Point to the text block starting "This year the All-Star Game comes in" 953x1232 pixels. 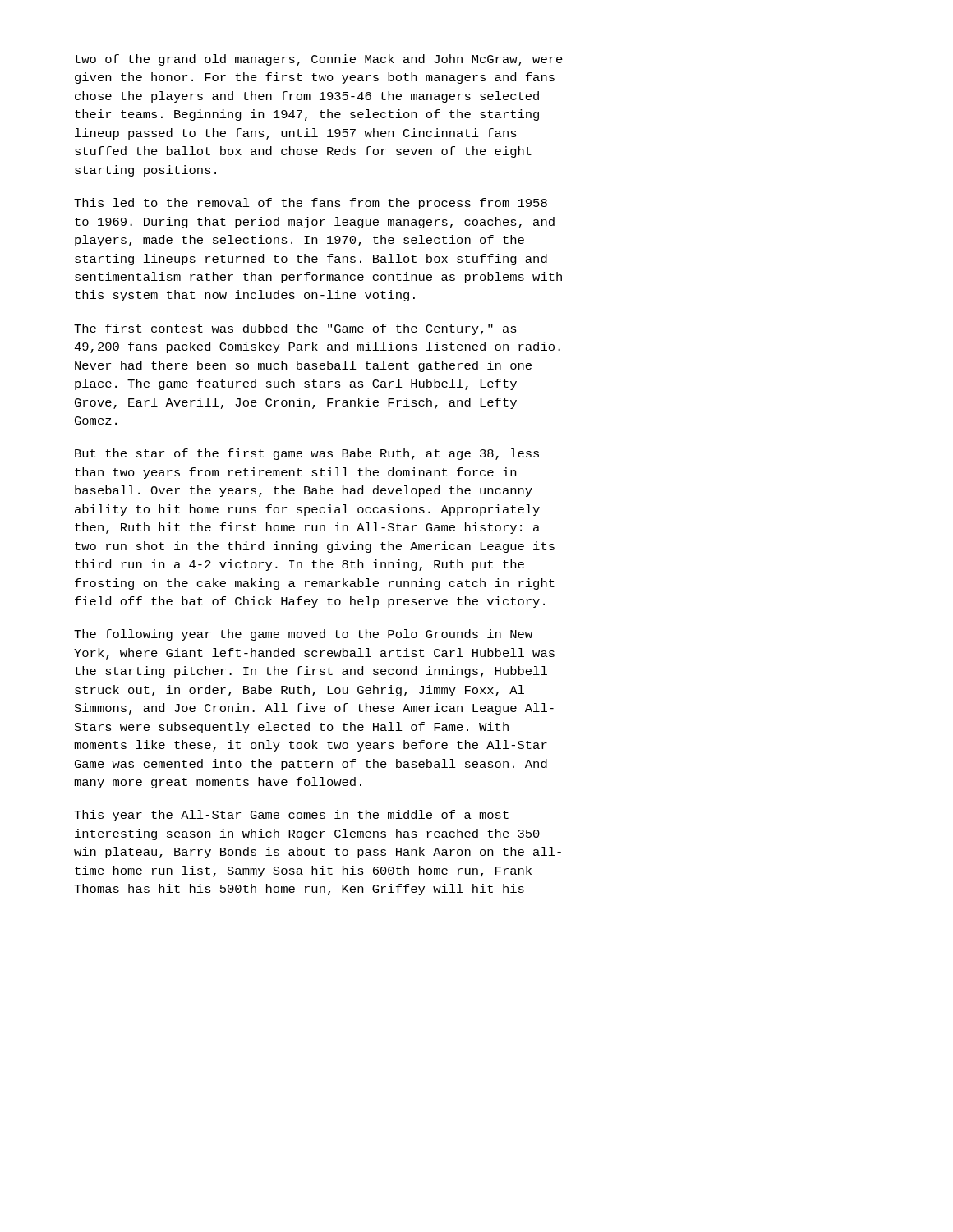[318, 853]
